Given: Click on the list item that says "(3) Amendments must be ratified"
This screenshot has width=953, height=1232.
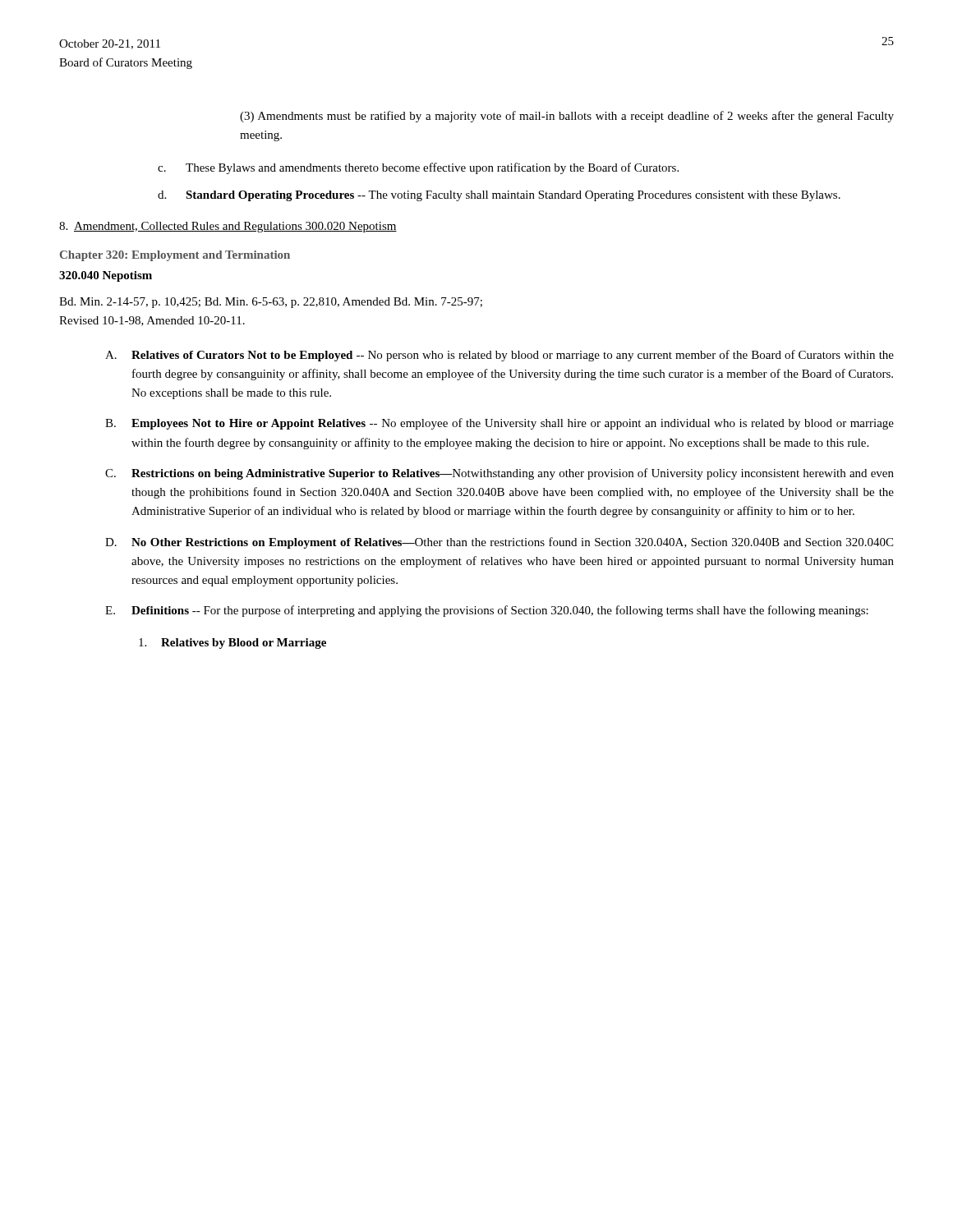Looking at the screenshot, I should tap(567, 125).
